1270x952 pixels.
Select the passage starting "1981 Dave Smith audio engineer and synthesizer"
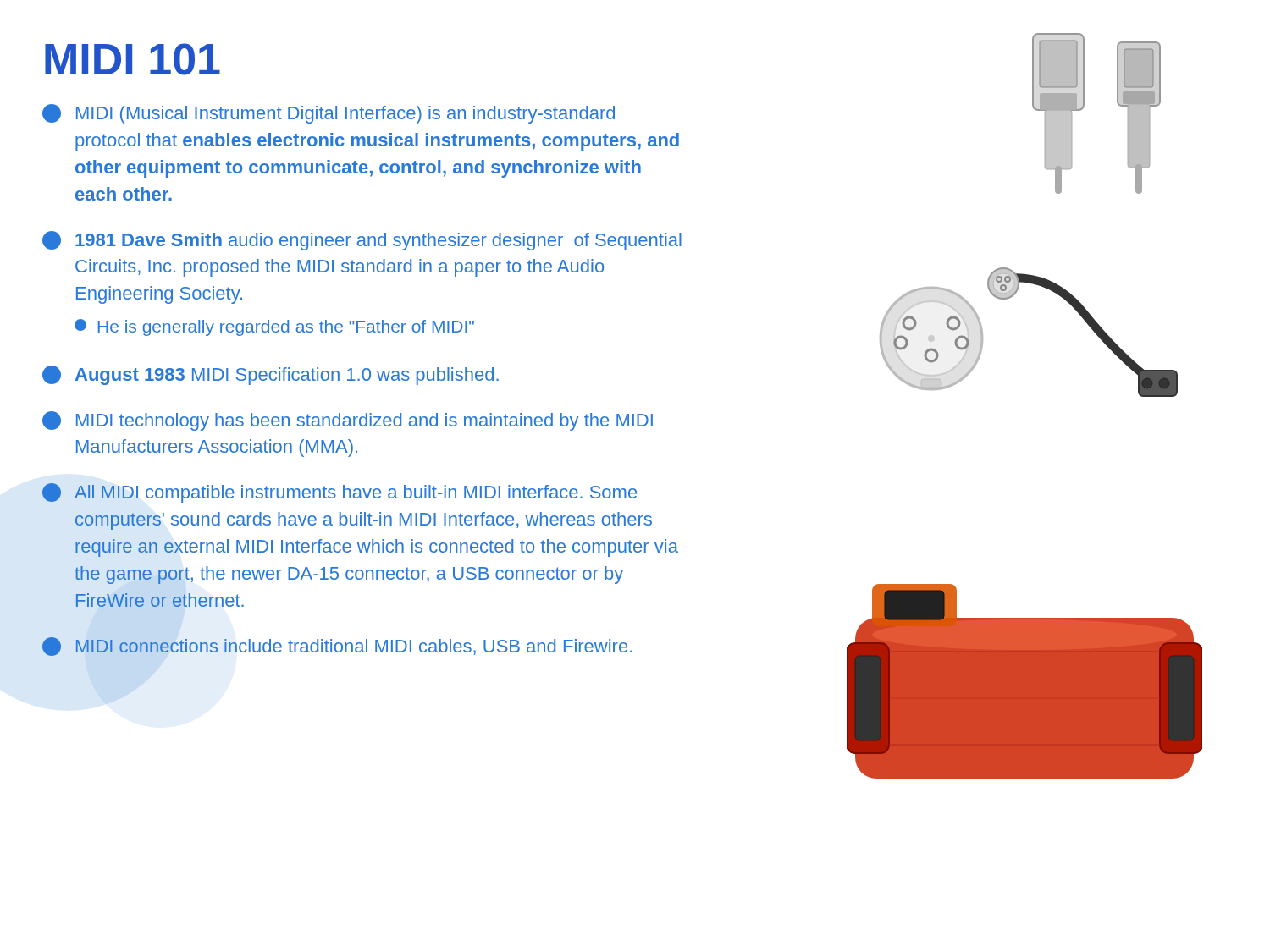[x=362, y=241]
